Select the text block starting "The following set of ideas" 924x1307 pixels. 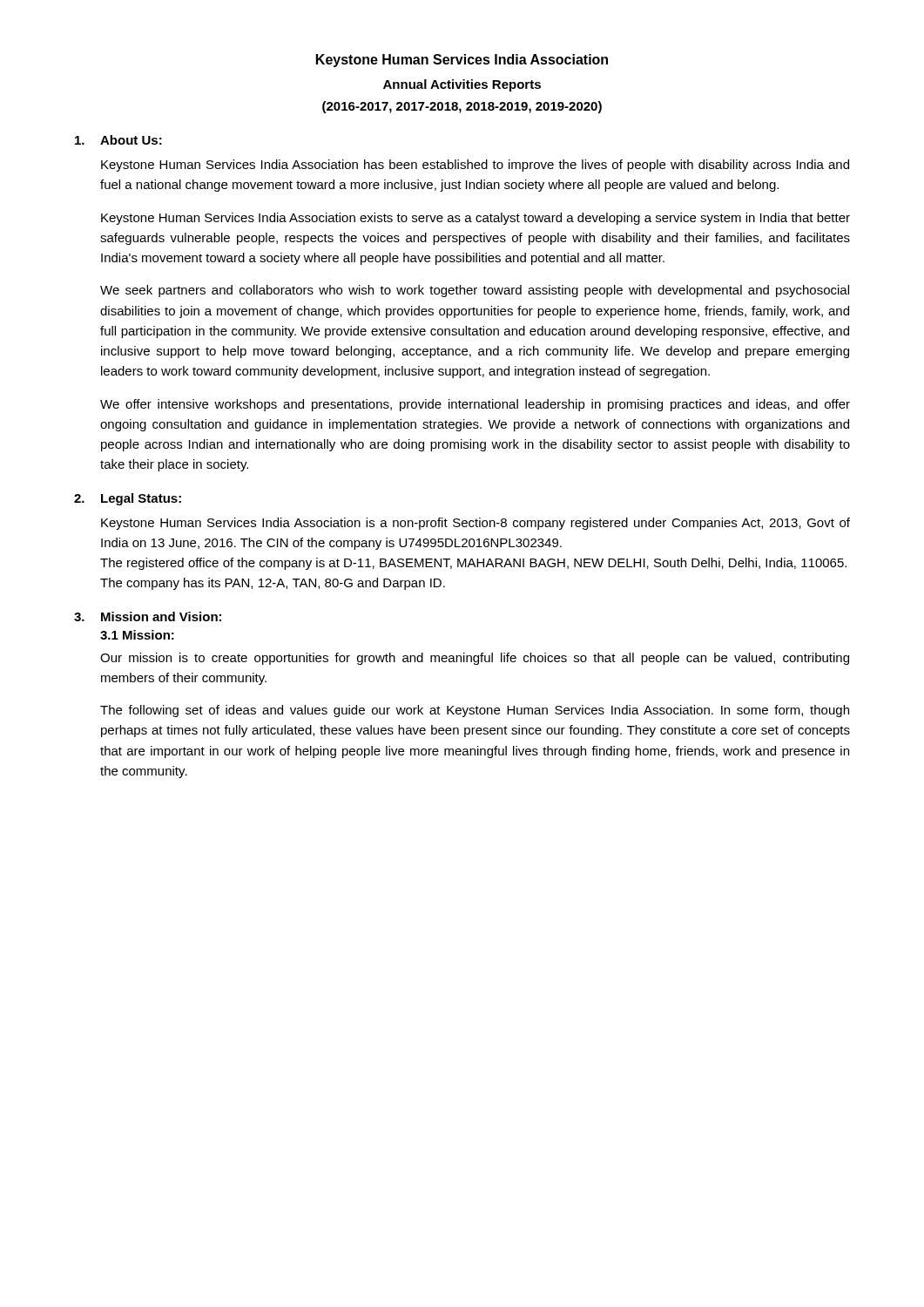(475, 740)
